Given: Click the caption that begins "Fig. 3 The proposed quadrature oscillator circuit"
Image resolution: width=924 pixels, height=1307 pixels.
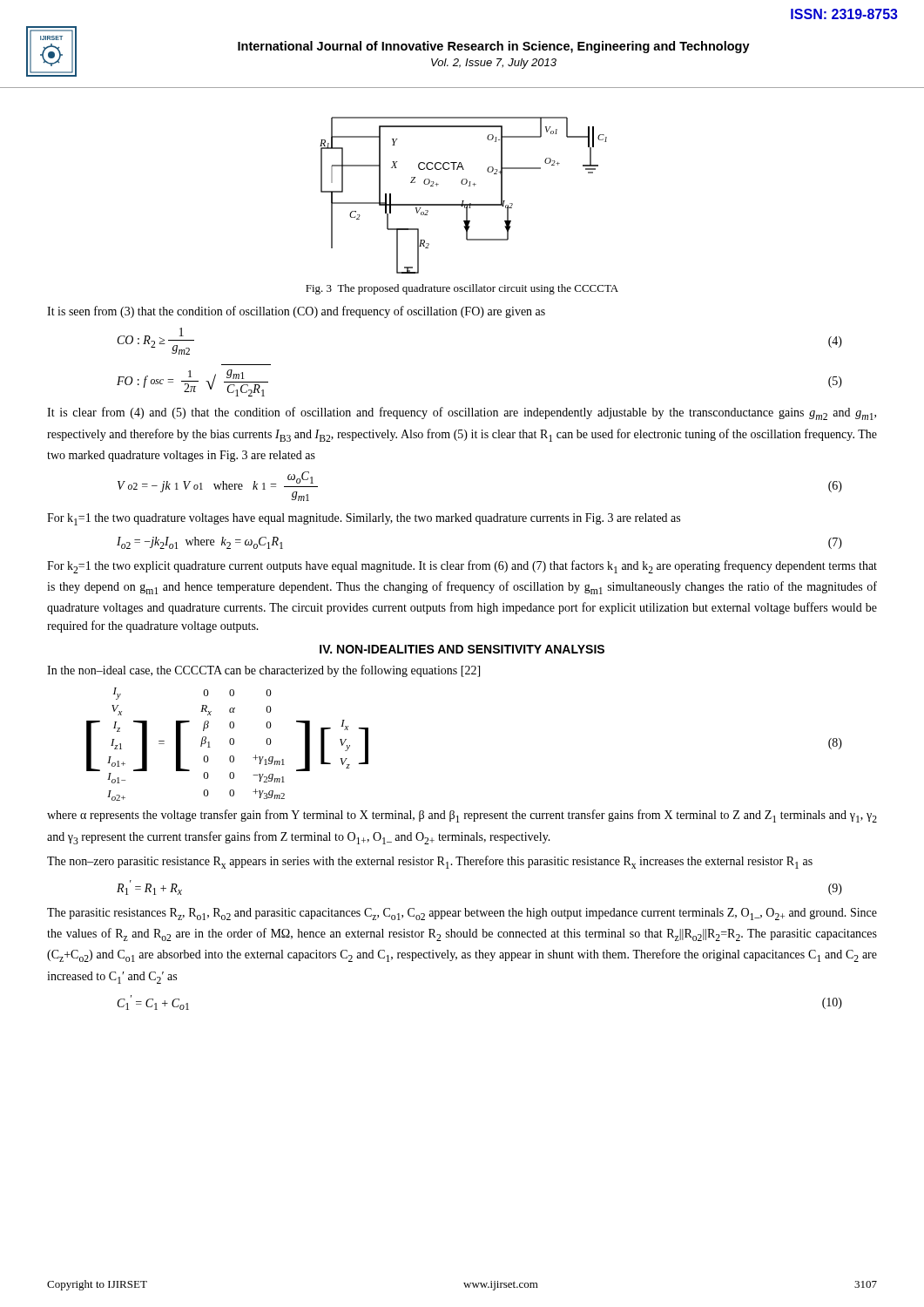Looking at the screenshot, I should [462, 288].
